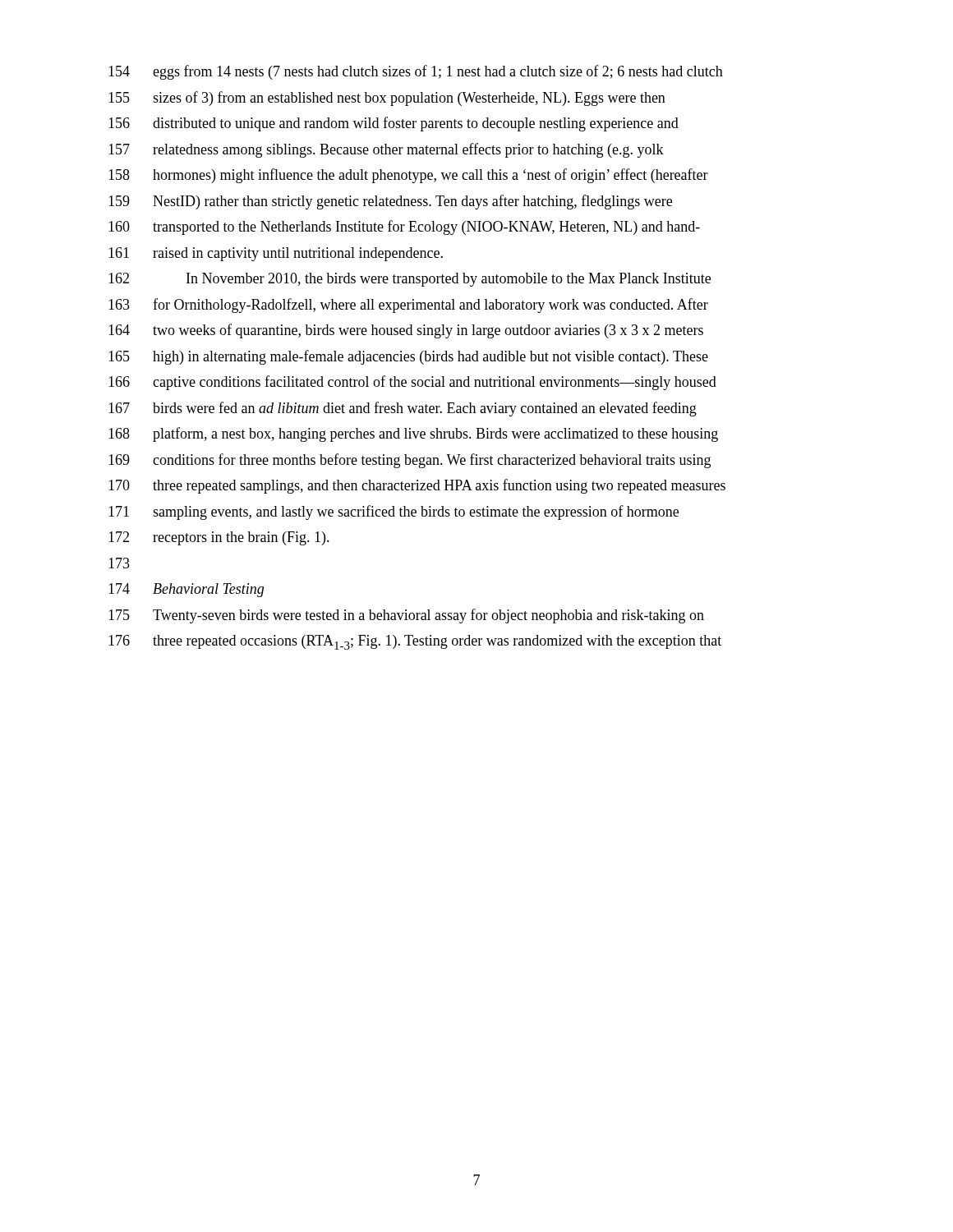Where is the passage that starts "175 Twenty-seven birds were tested in"?
This screenshot has width=953, height=1232.
(476, 615)
